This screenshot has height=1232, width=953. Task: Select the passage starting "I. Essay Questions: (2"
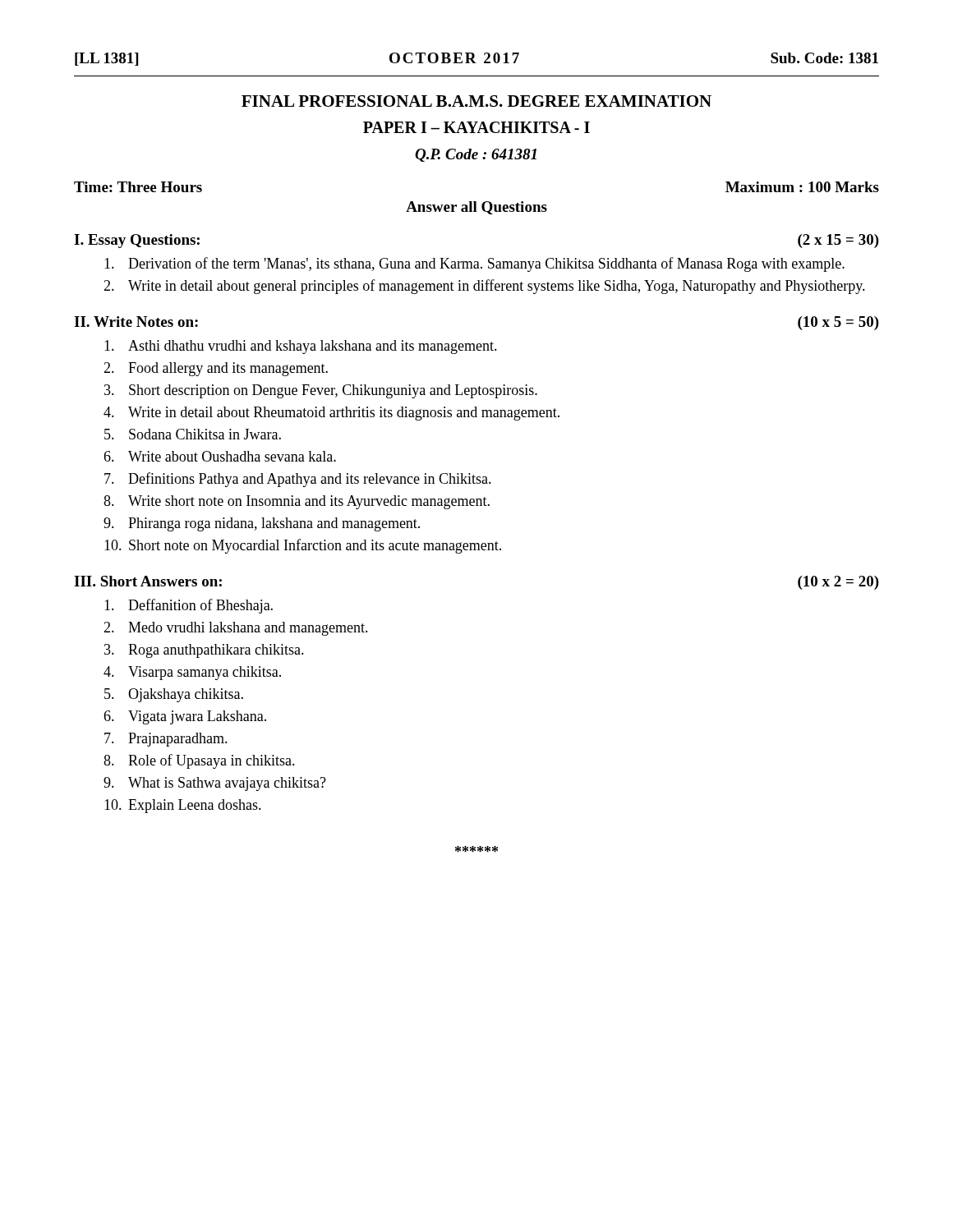(138, 241)
